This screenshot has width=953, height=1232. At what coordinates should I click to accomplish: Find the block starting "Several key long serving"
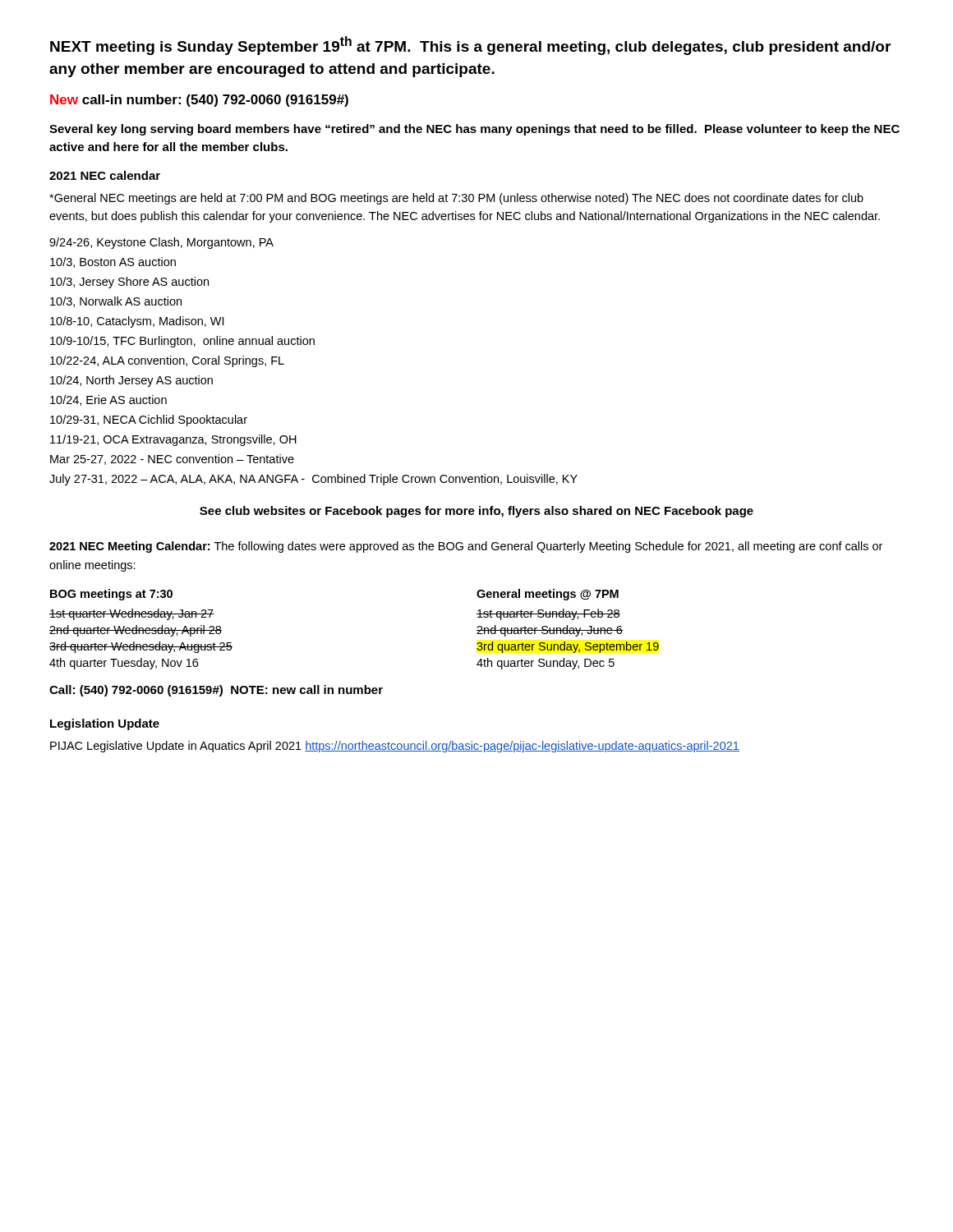(475, 137)
